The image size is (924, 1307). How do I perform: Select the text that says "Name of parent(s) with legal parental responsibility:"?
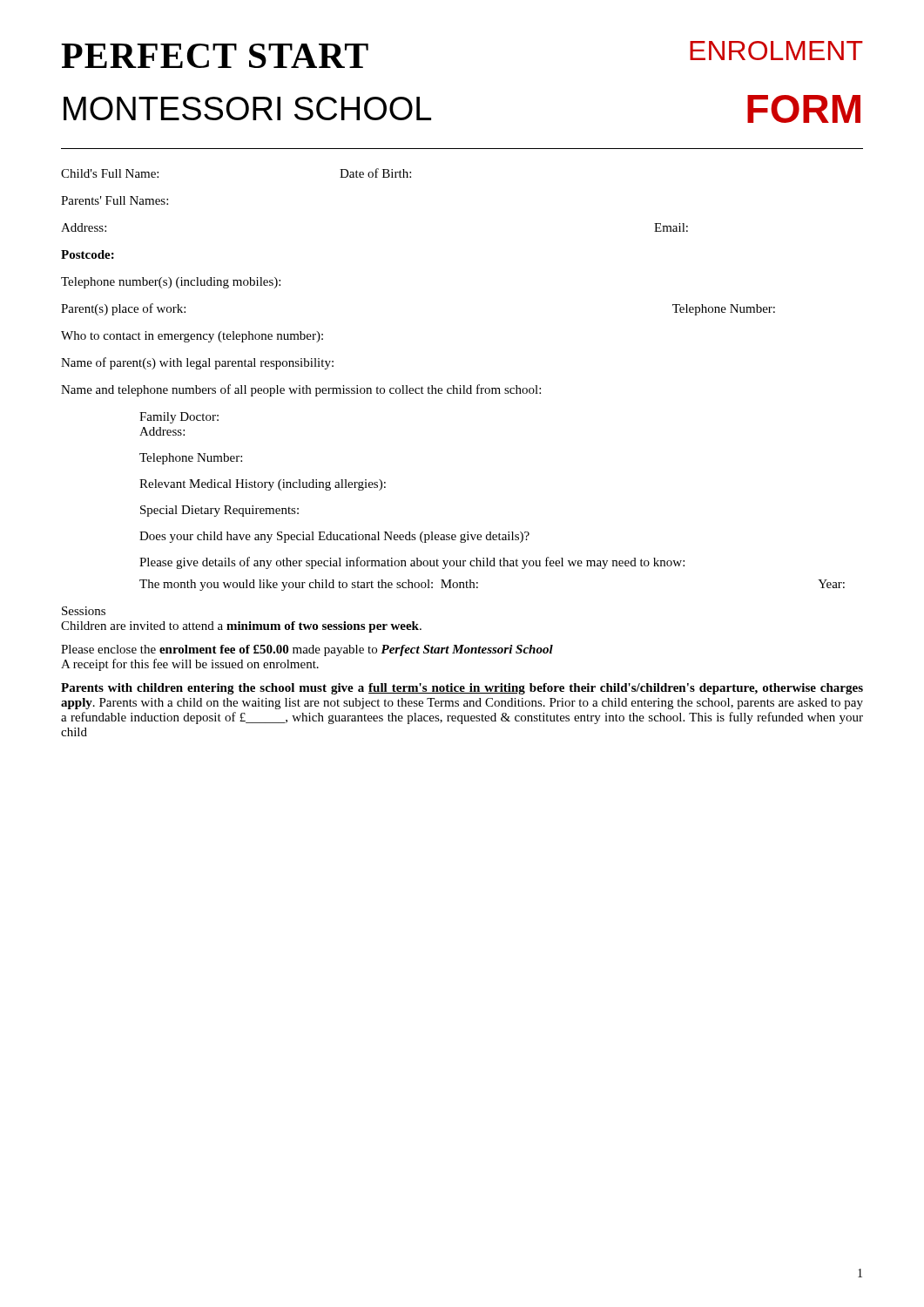pos(198,362)
